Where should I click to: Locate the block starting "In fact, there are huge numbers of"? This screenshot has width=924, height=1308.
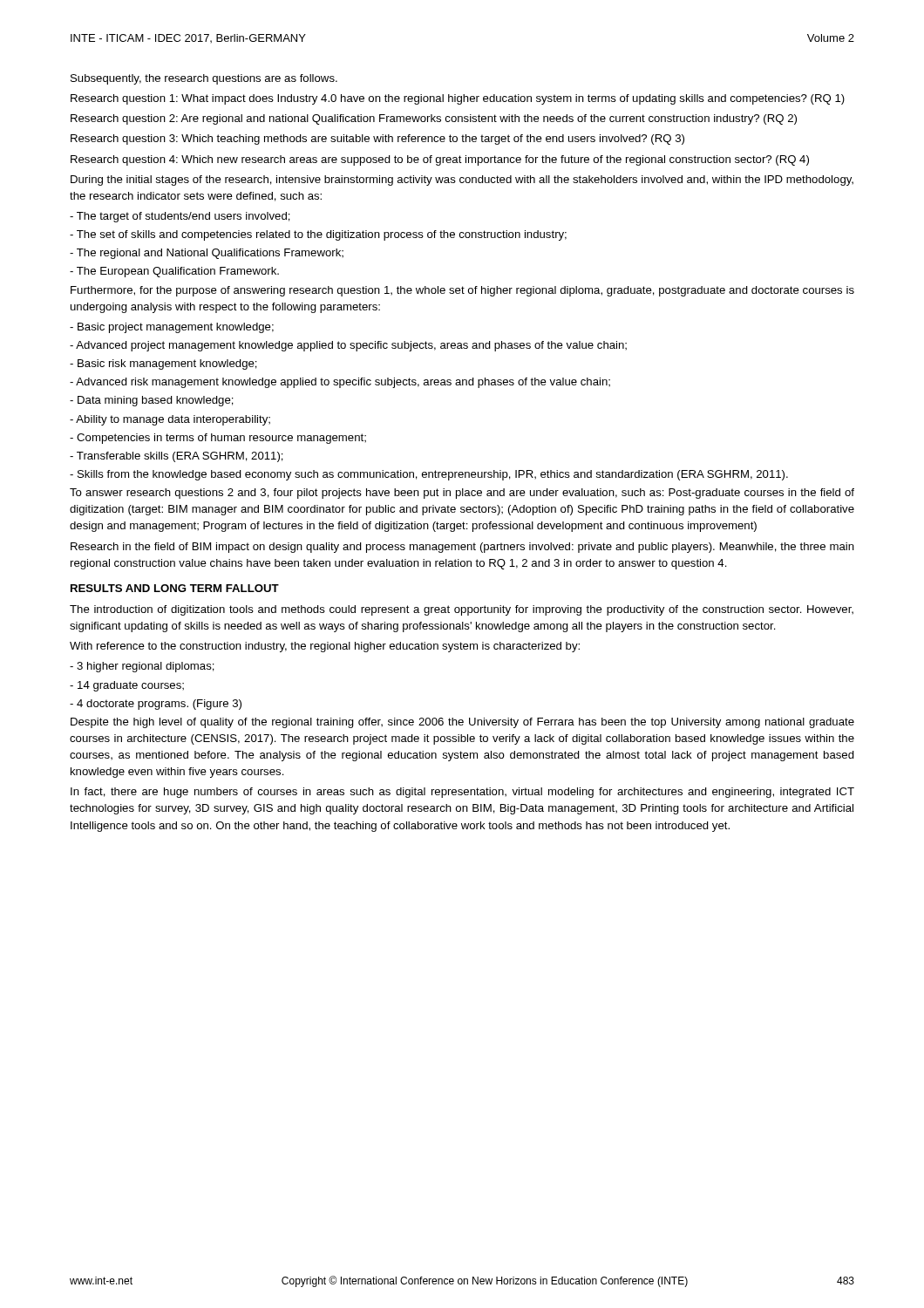pyautogui.click(x=462, y=808)
